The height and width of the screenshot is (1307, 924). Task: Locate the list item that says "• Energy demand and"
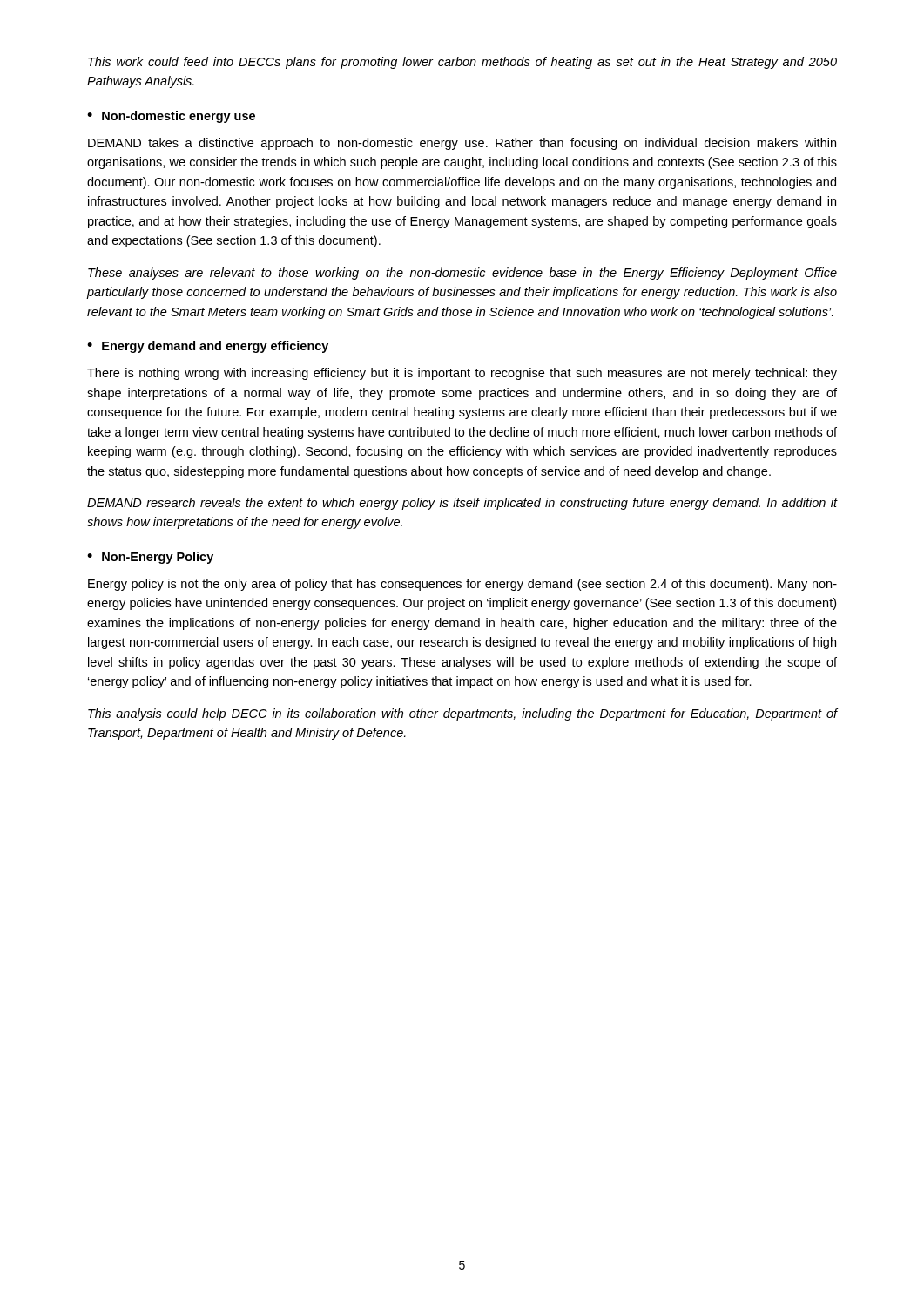(208, 347)
